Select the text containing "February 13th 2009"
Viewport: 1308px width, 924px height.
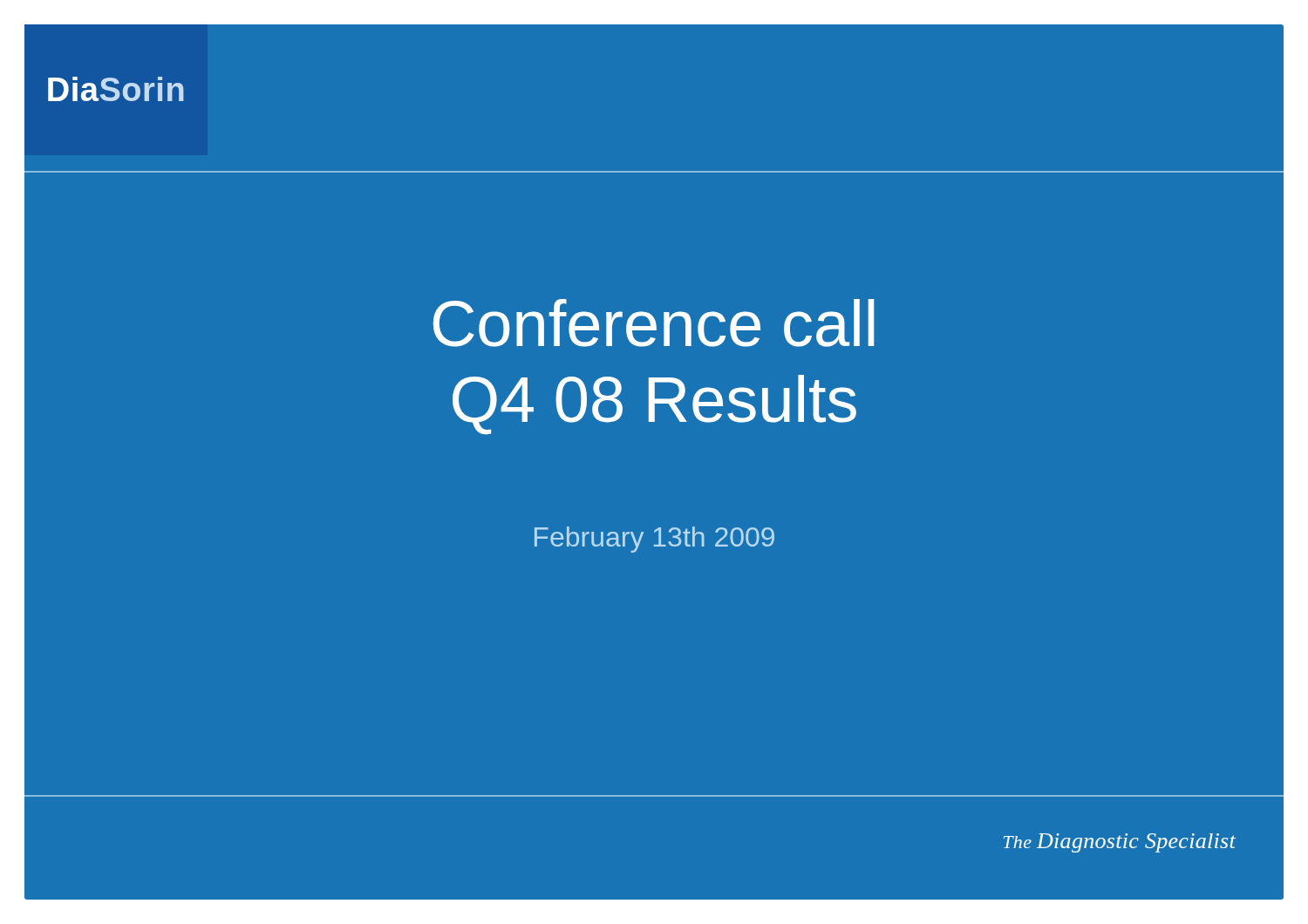[x=654, y=537]
